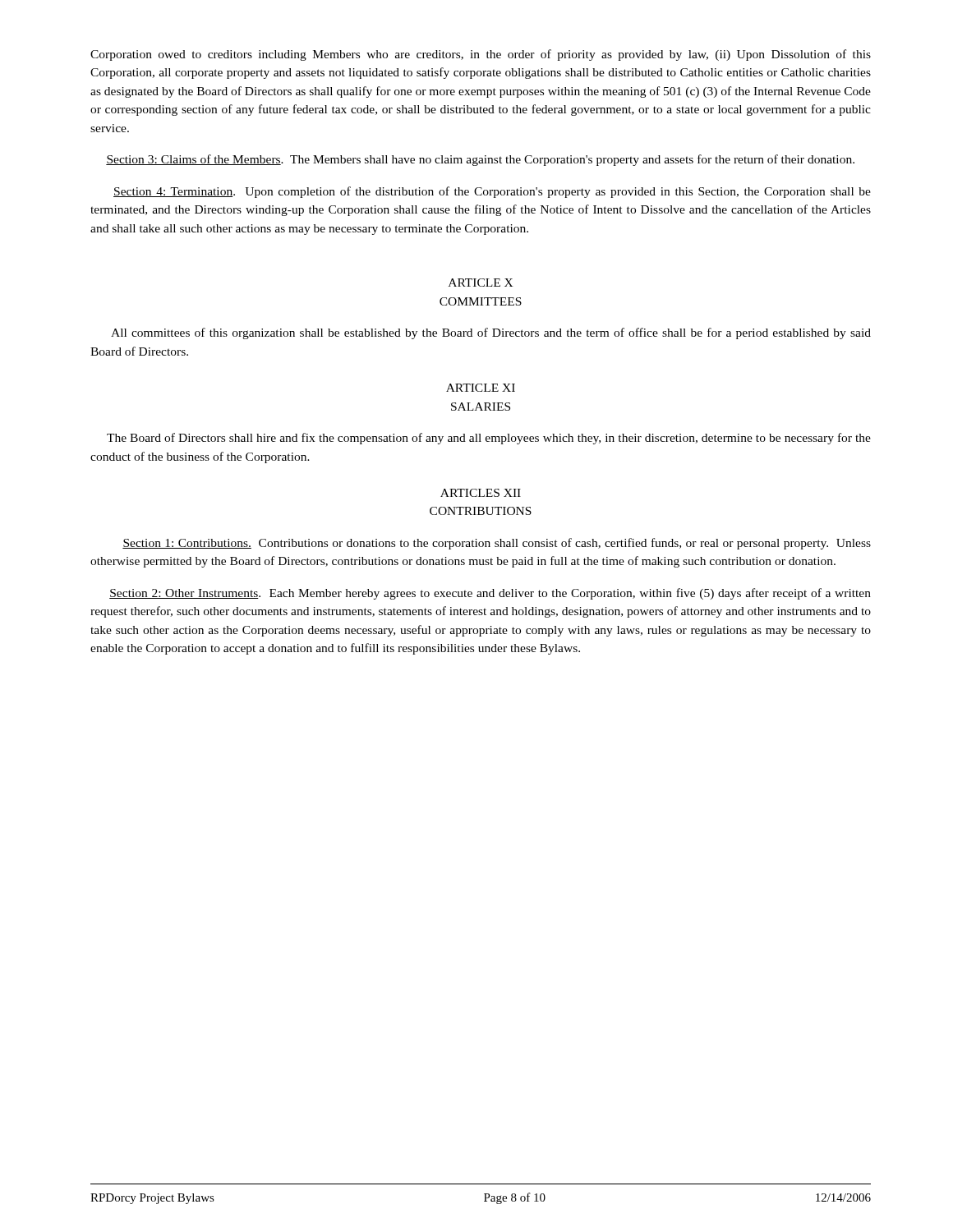Navigate to the passage starting "ARTICLES XII CONTRIBUTIONS"
Screen dimensions: 1232x953
click(x=481, y=502)
